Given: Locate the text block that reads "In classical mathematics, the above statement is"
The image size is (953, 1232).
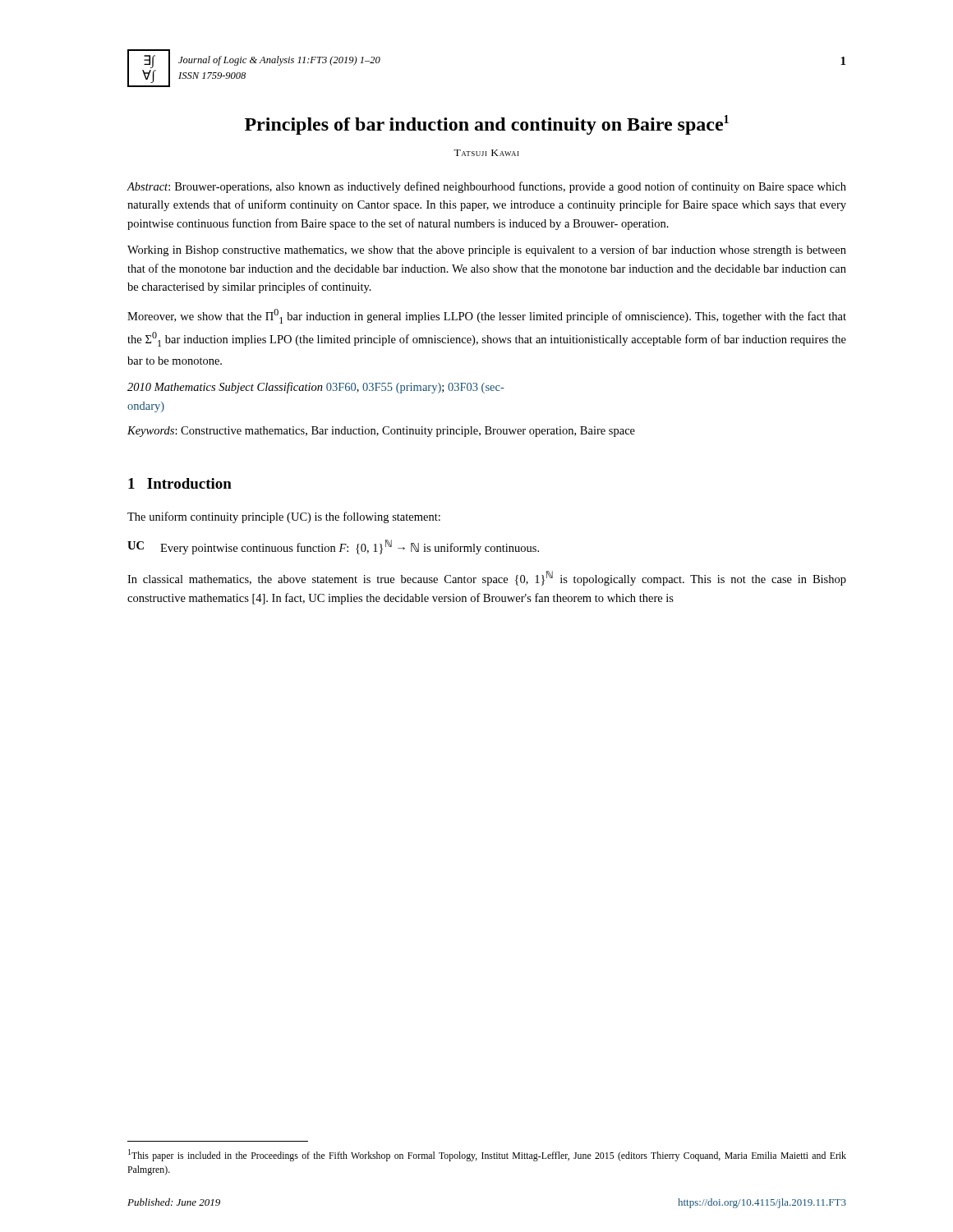Looking at the screenshot, I should click(x=487, y=588).
